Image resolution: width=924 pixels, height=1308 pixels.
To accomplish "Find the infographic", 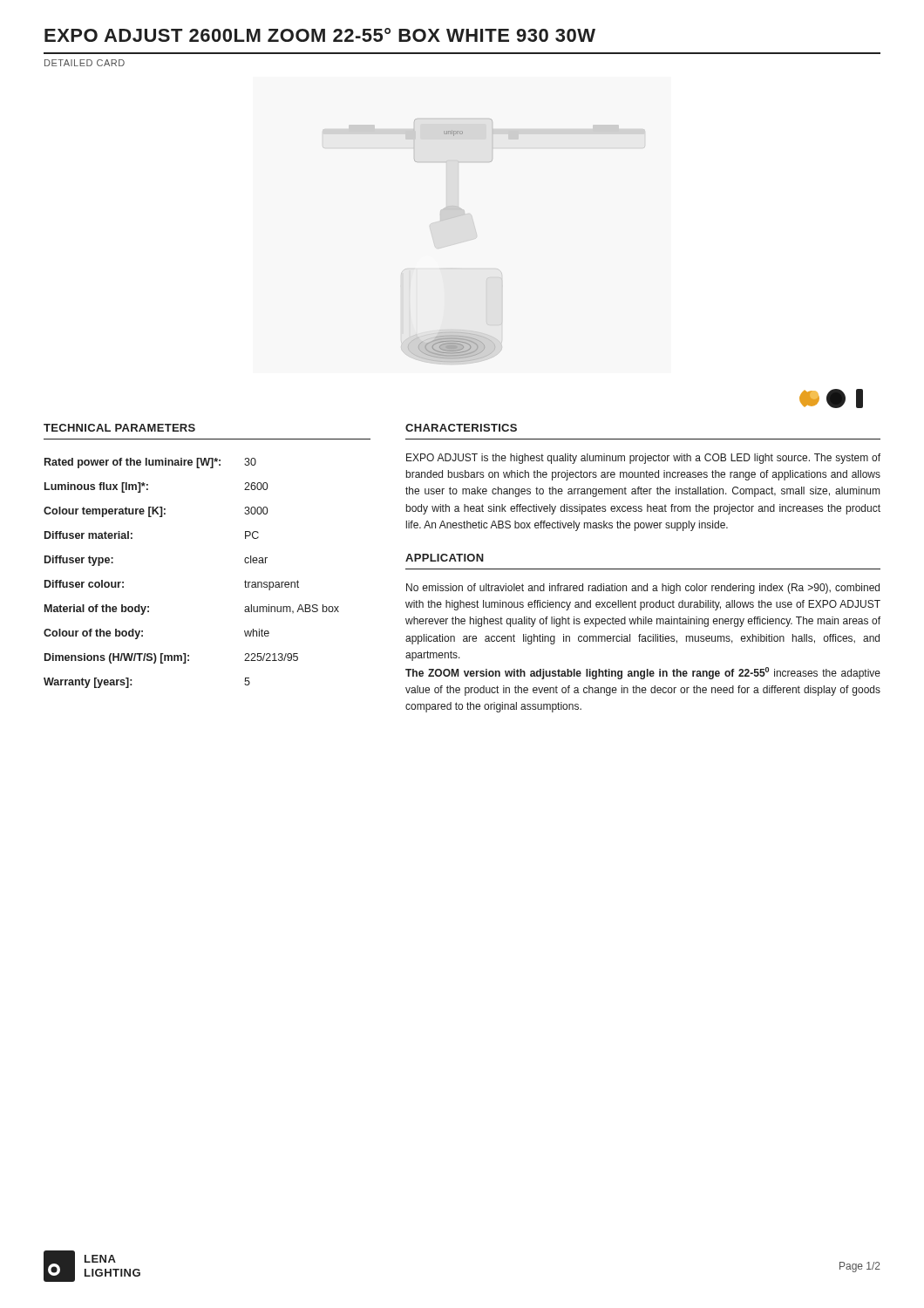I will (x=462, y=398).
